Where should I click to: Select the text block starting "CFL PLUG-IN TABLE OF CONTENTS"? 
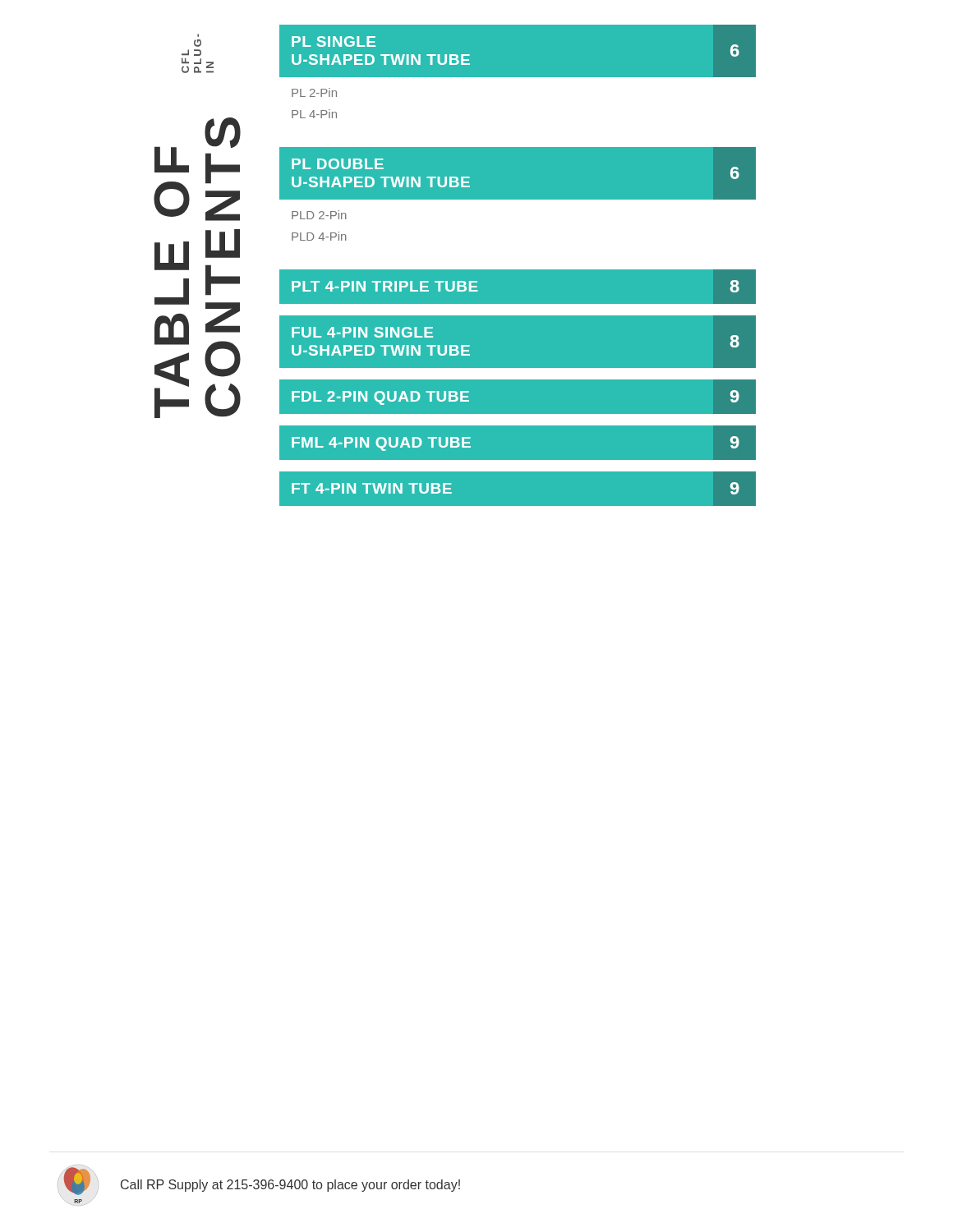tap(197, 222)
